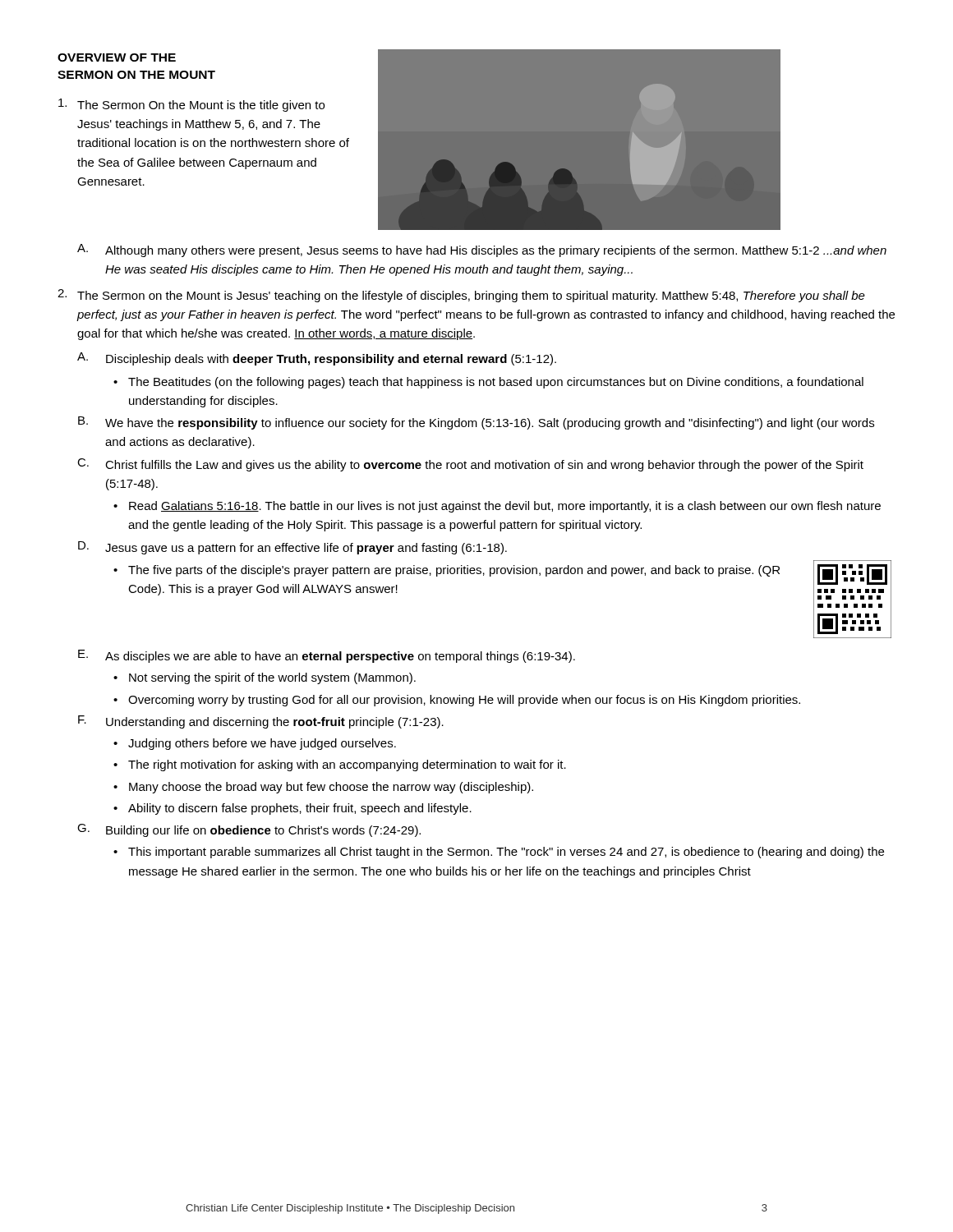Find the list item that reads "E. As disciples we"
The height and width of the screenshot is (1232, 953).
click(x=327, y=656)
